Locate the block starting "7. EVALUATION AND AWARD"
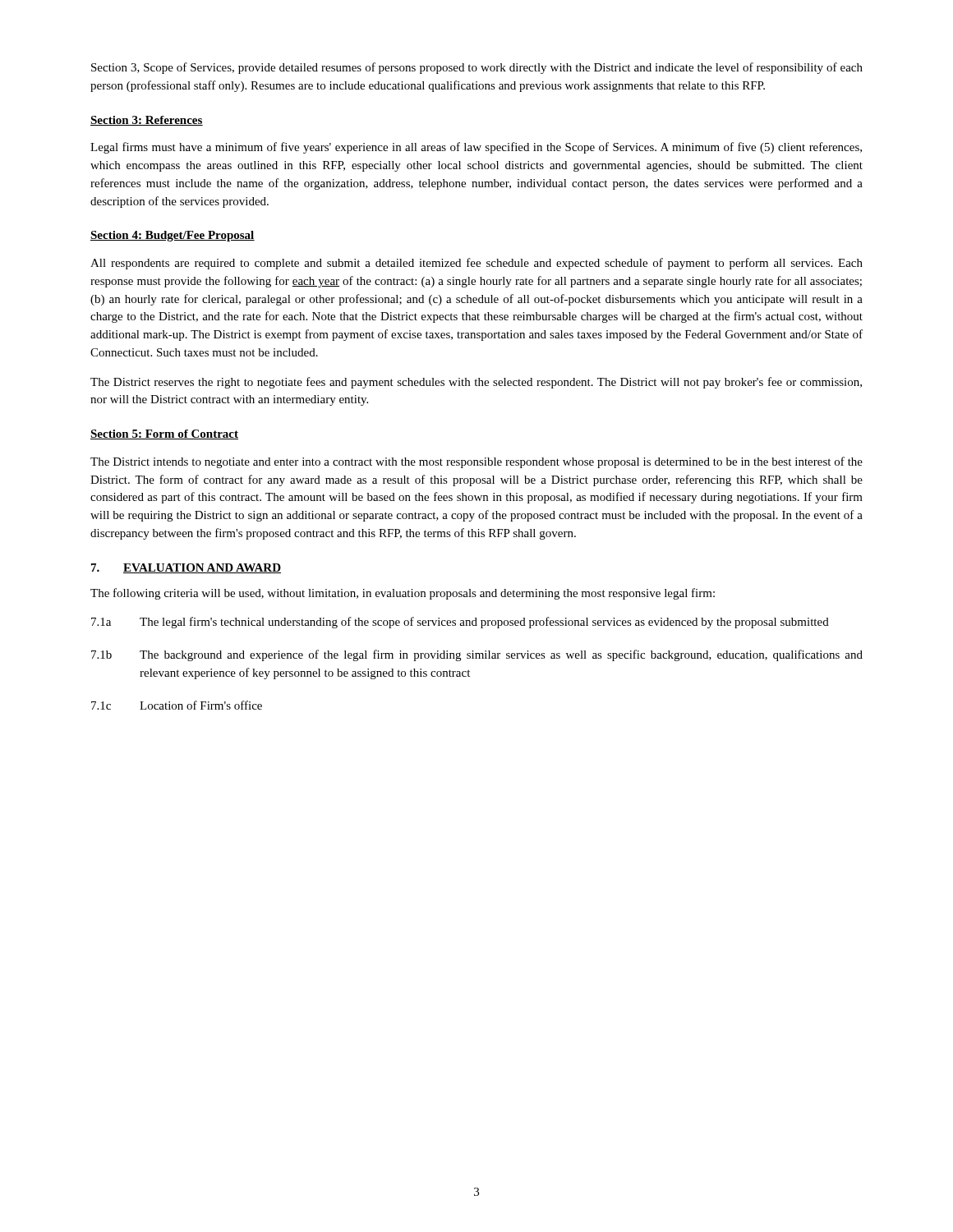Image resolution: width=953 pixels, height=1232 pixels. click(186, 568)
